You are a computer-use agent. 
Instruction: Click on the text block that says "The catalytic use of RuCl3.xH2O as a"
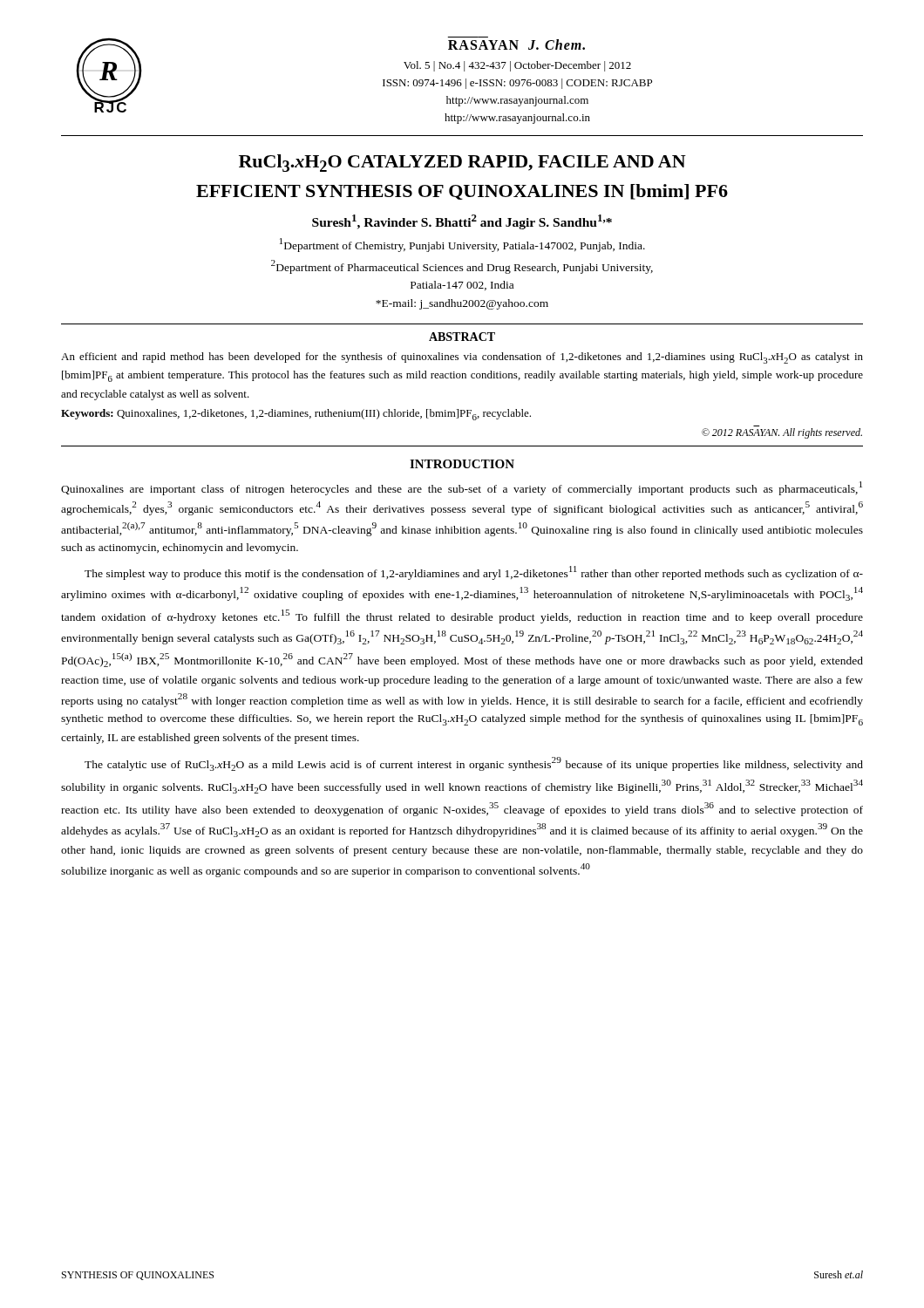tap(462, 815)
